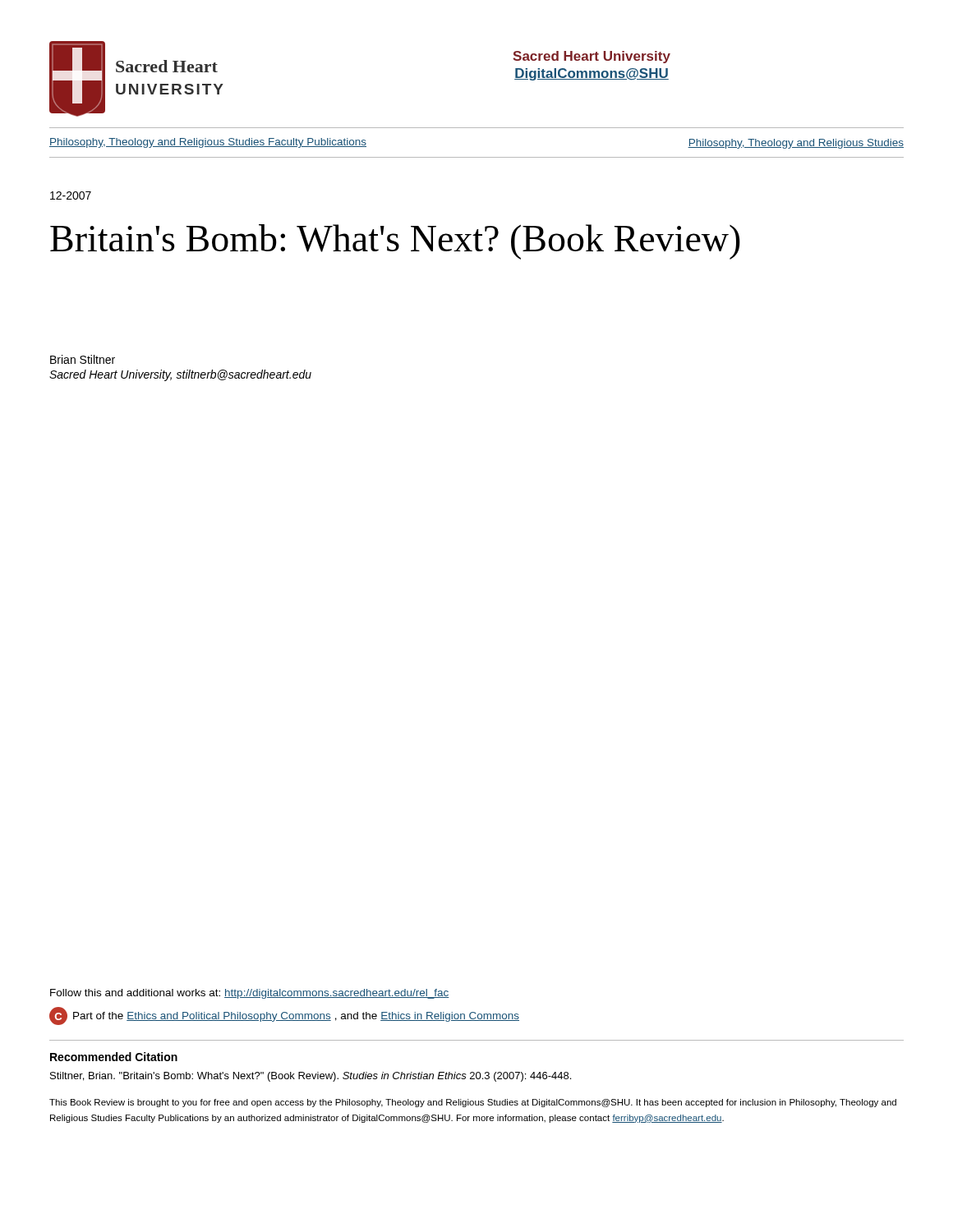Navigate to the region starting "Recommended Citation"
953x1232 pixels.
pyautogui.click(x=114, y=1057)
